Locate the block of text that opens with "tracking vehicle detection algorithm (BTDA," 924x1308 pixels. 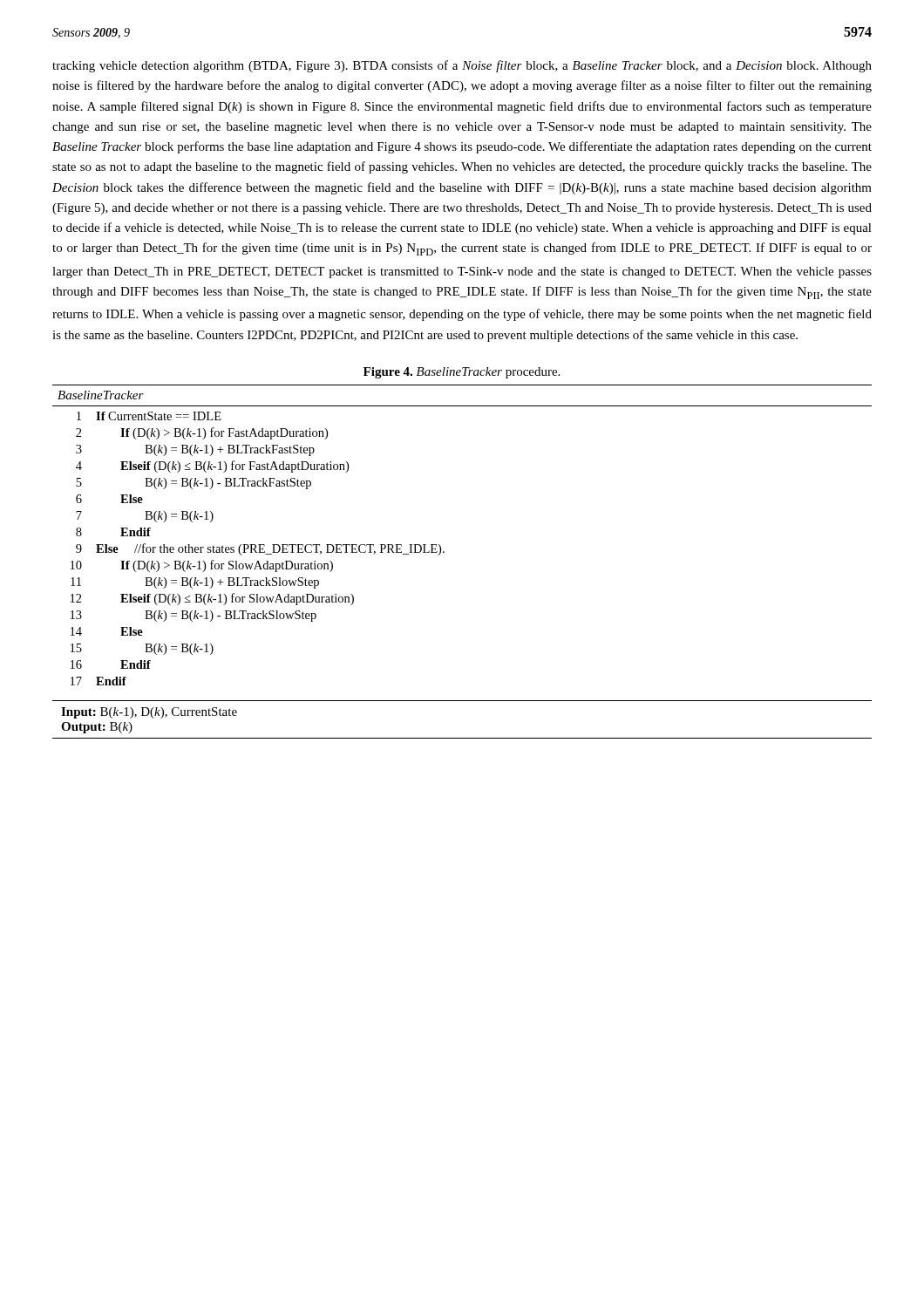pyautogui.click(x=462, y=200)
